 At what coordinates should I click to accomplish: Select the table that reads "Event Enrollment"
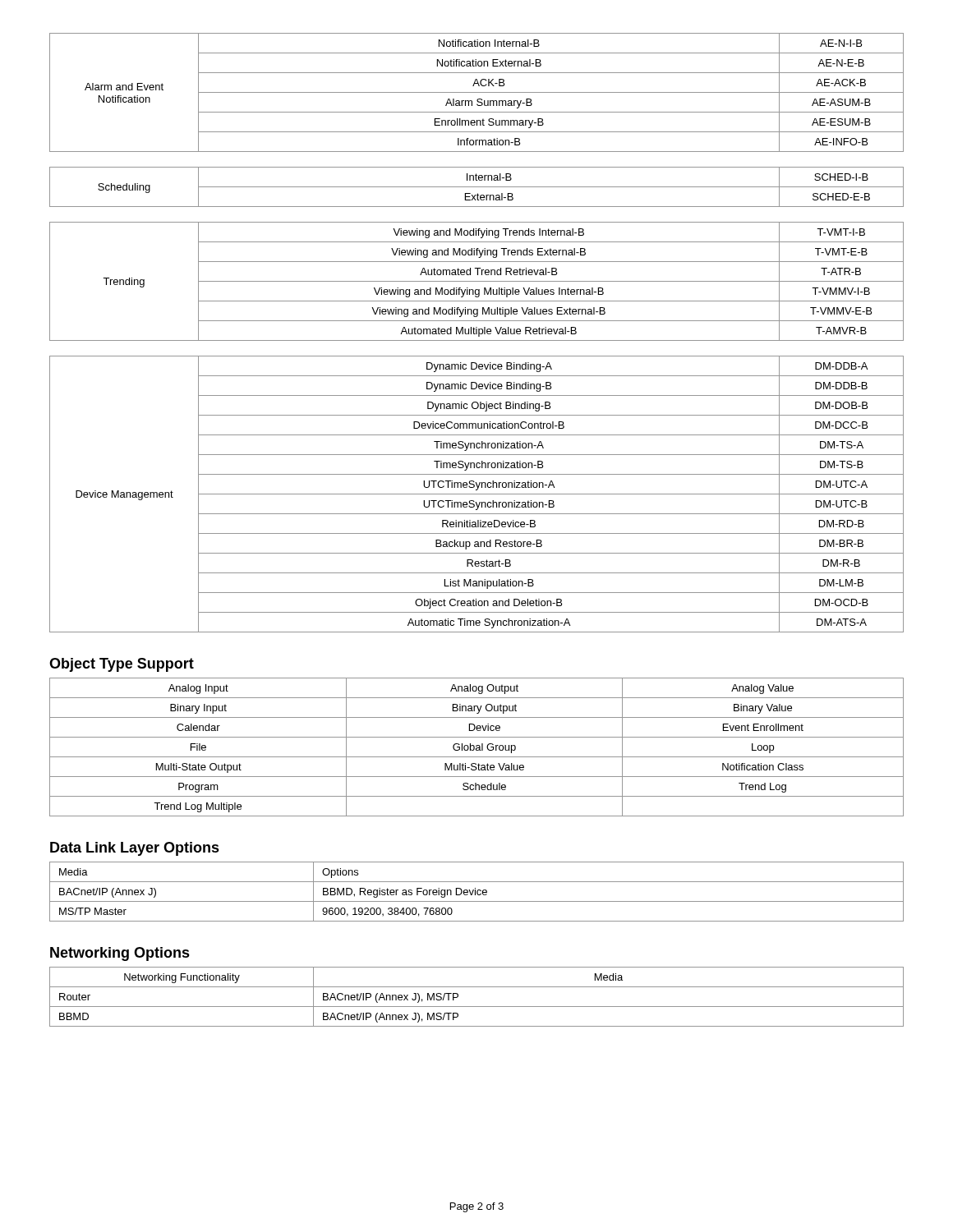click(476, 747)
